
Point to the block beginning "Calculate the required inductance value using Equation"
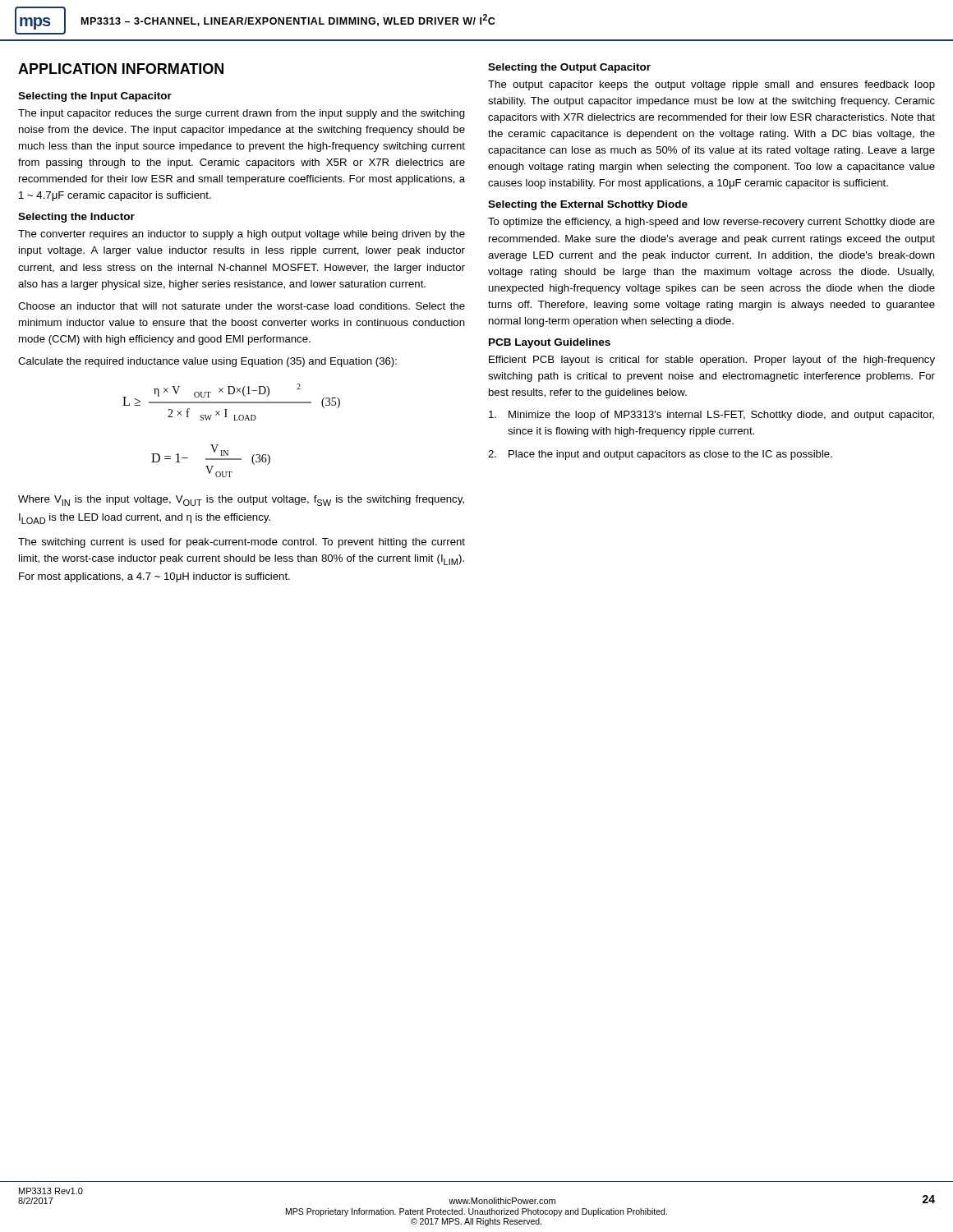(208, 361)
